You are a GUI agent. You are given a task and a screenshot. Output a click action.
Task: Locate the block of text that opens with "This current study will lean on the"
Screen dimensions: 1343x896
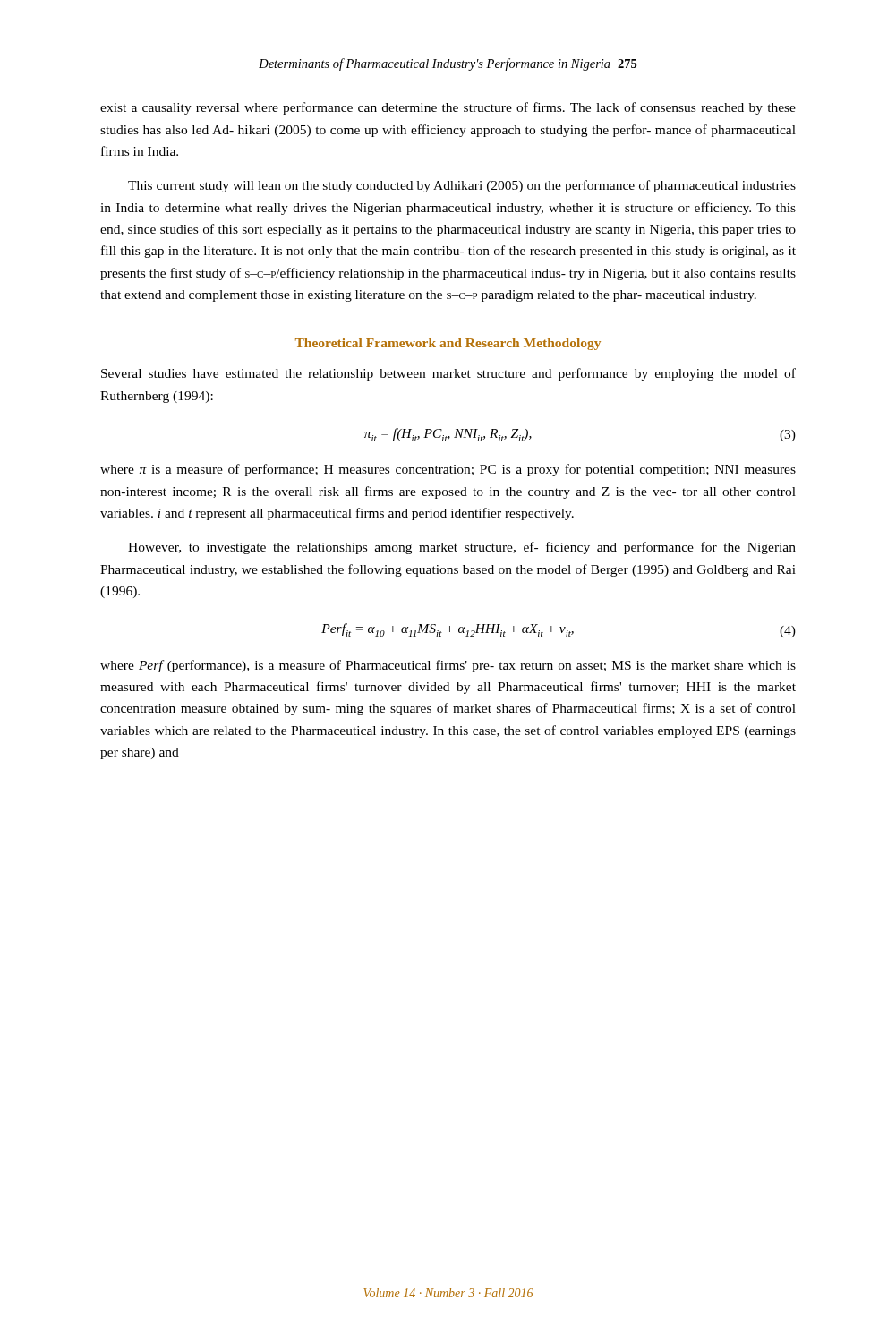pos(448,240)
